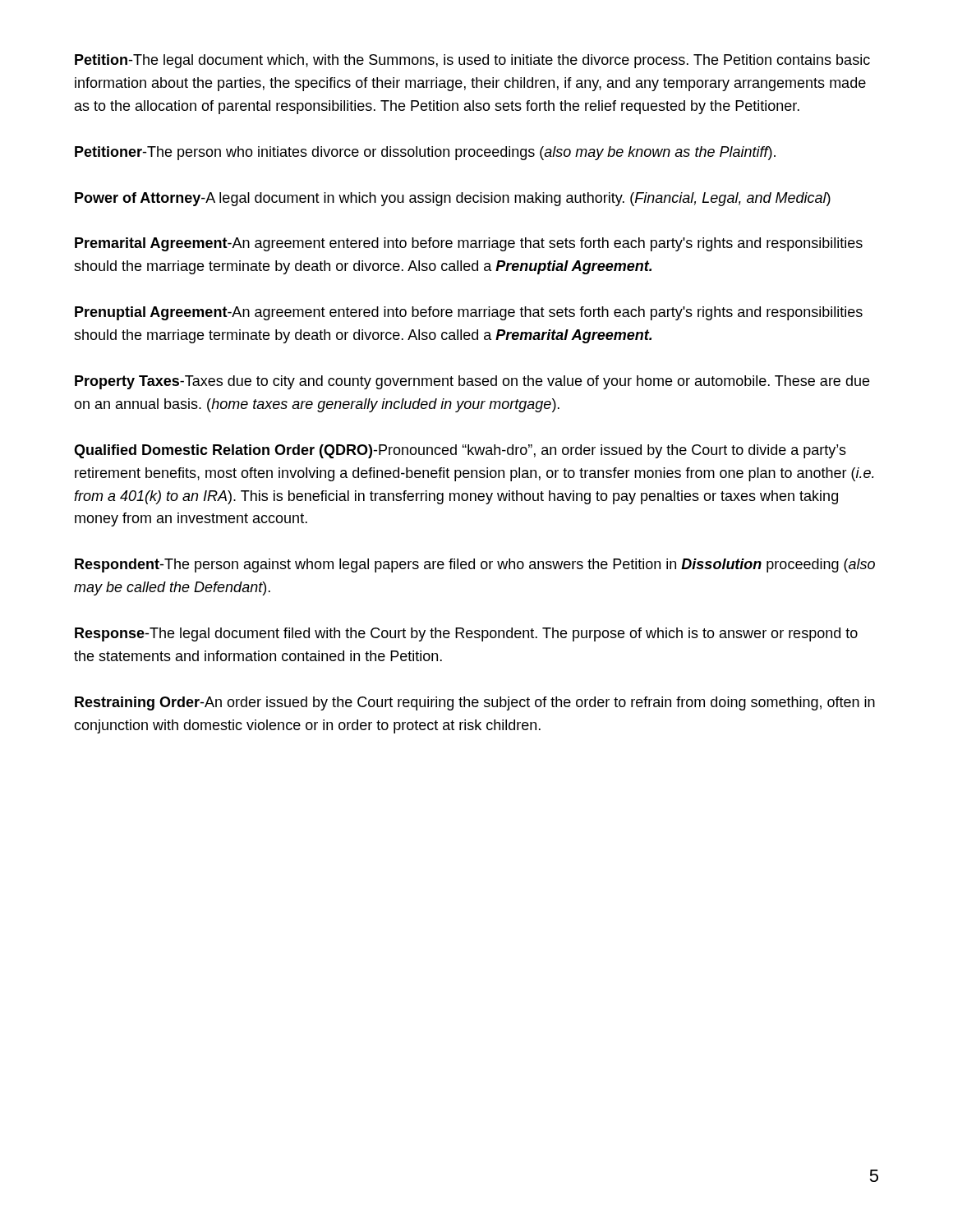Point to the block beginning "Respondent-The person against whom legal papers are"

[475, 576]
